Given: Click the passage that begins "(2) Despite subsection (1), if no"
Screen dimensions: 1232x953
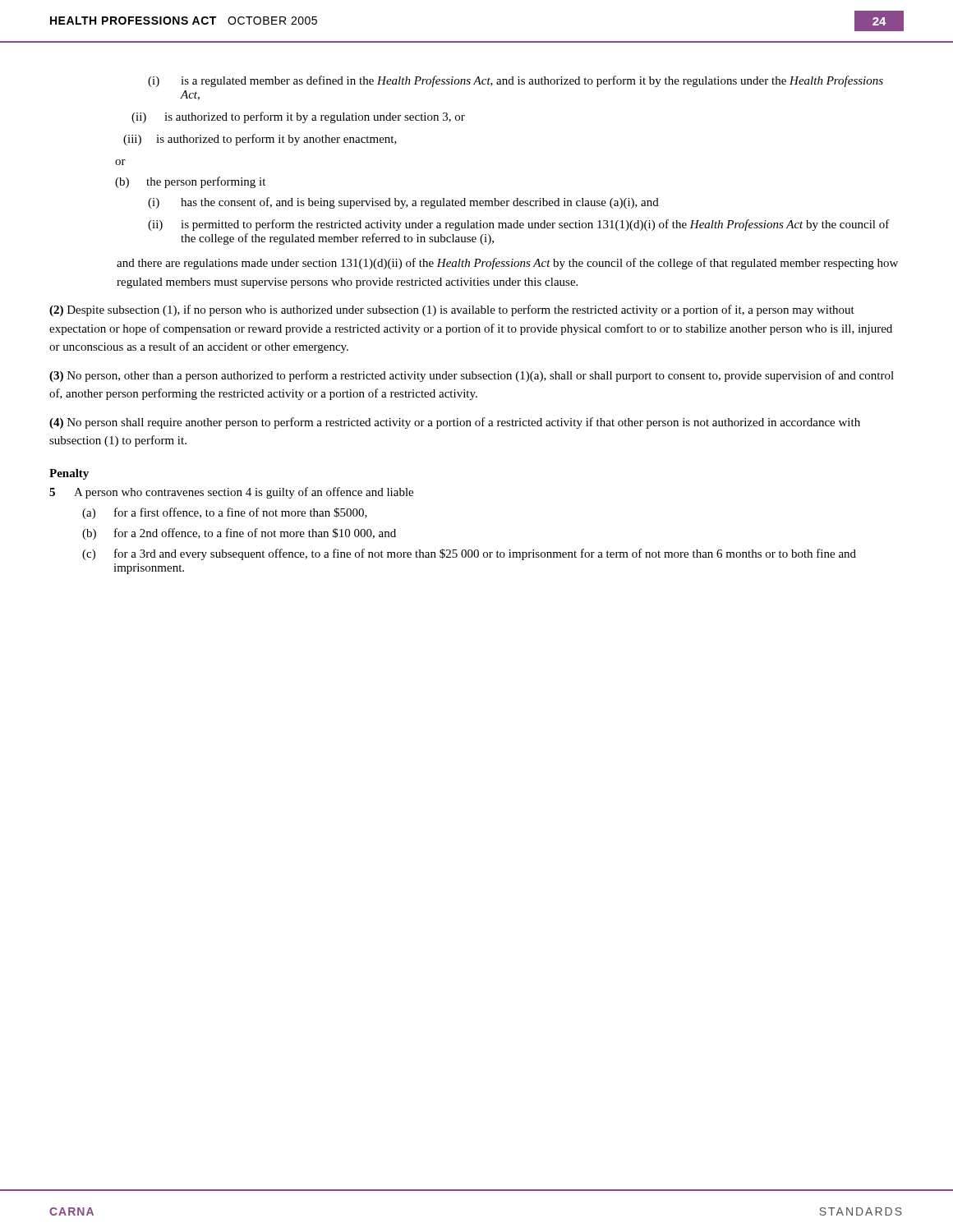Looking at the screenshot, I should pos(471,328).
